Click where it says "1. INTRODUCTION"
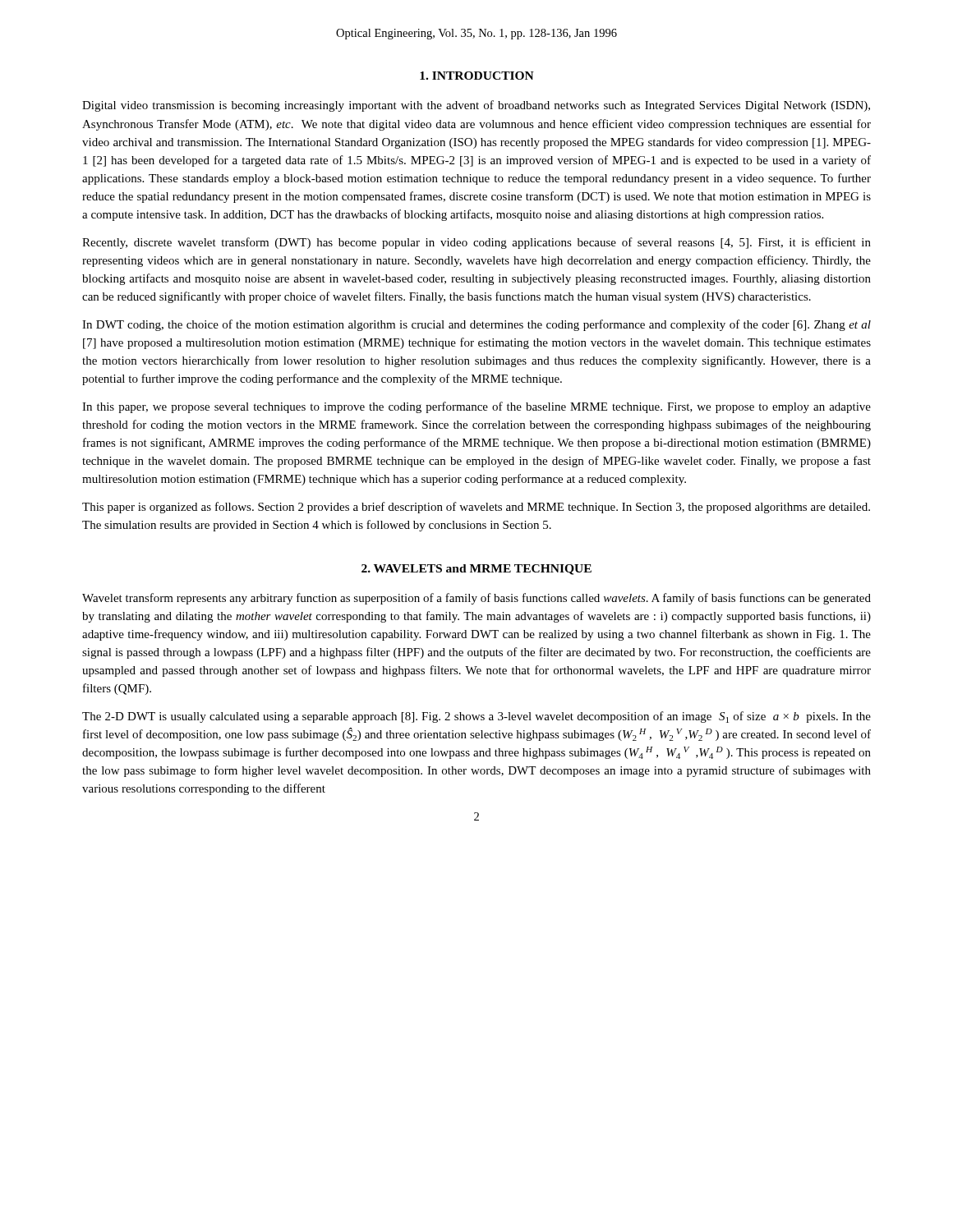Image resolution: width=953 pixels, height=1232 pixels. [476, 75]
